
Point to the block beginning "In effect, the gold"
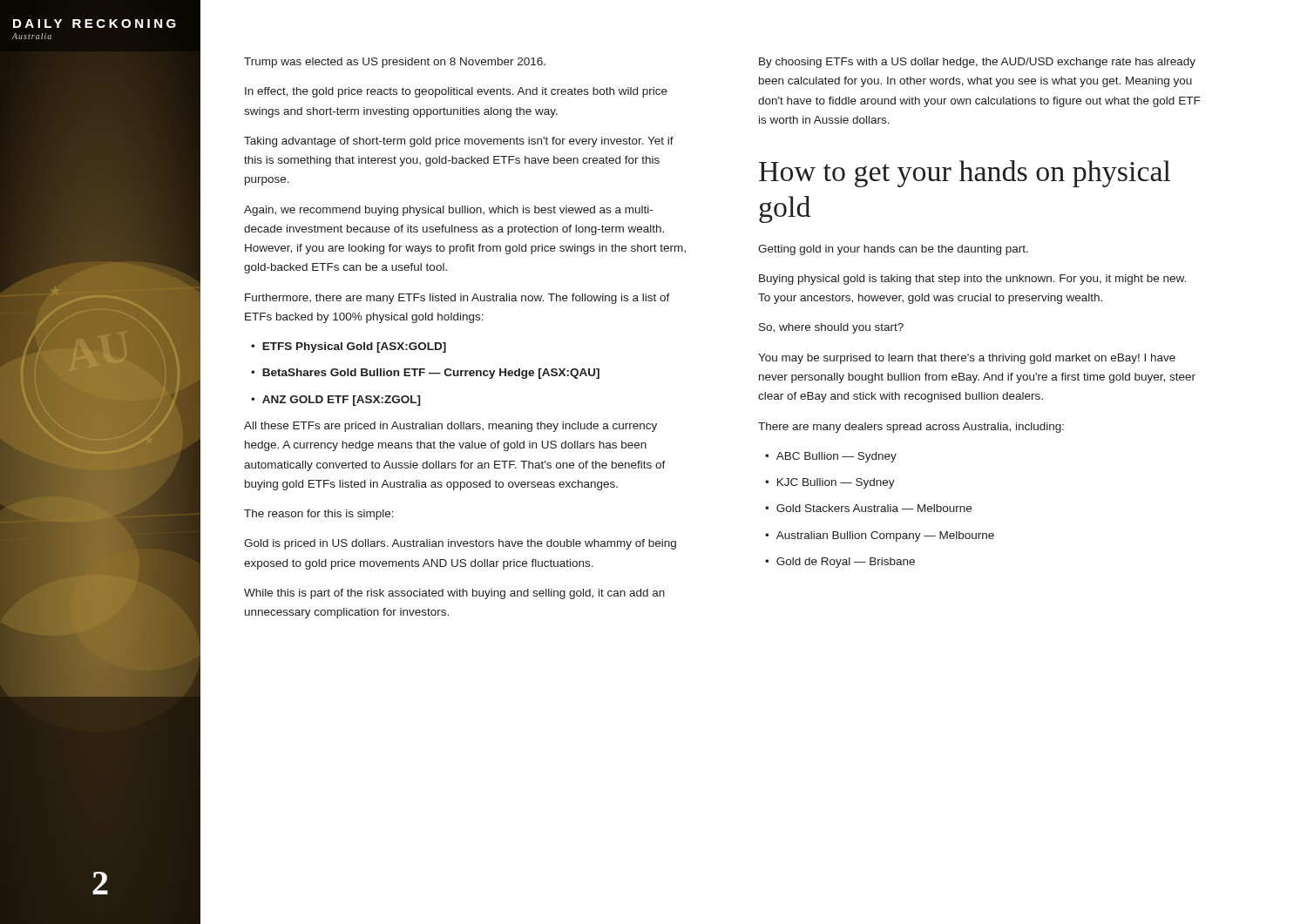[x=466, y=101]
